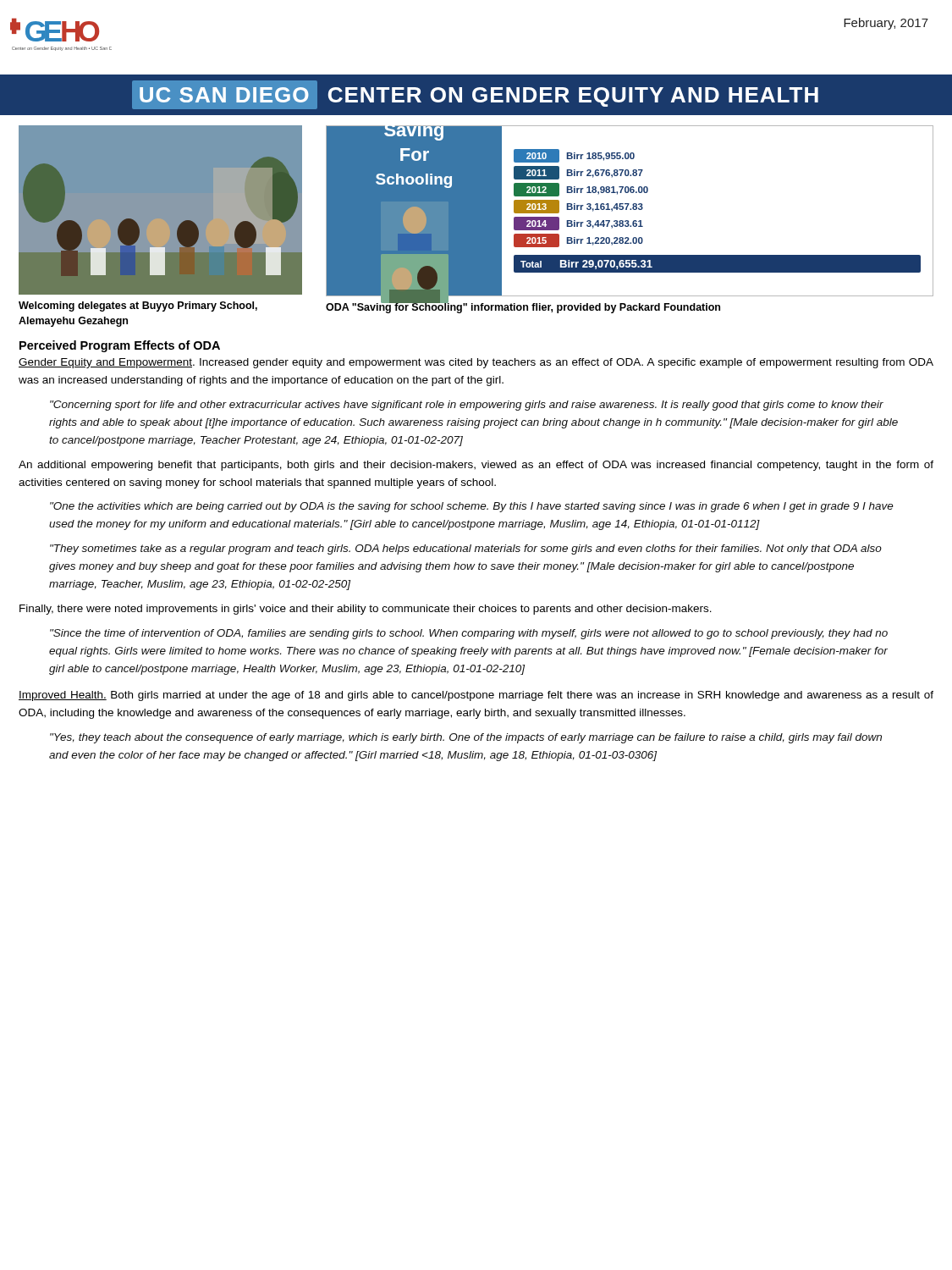
Task: Point to the title beginning "UC SAN DIEGO CENTER"
Action: [476, 95]
